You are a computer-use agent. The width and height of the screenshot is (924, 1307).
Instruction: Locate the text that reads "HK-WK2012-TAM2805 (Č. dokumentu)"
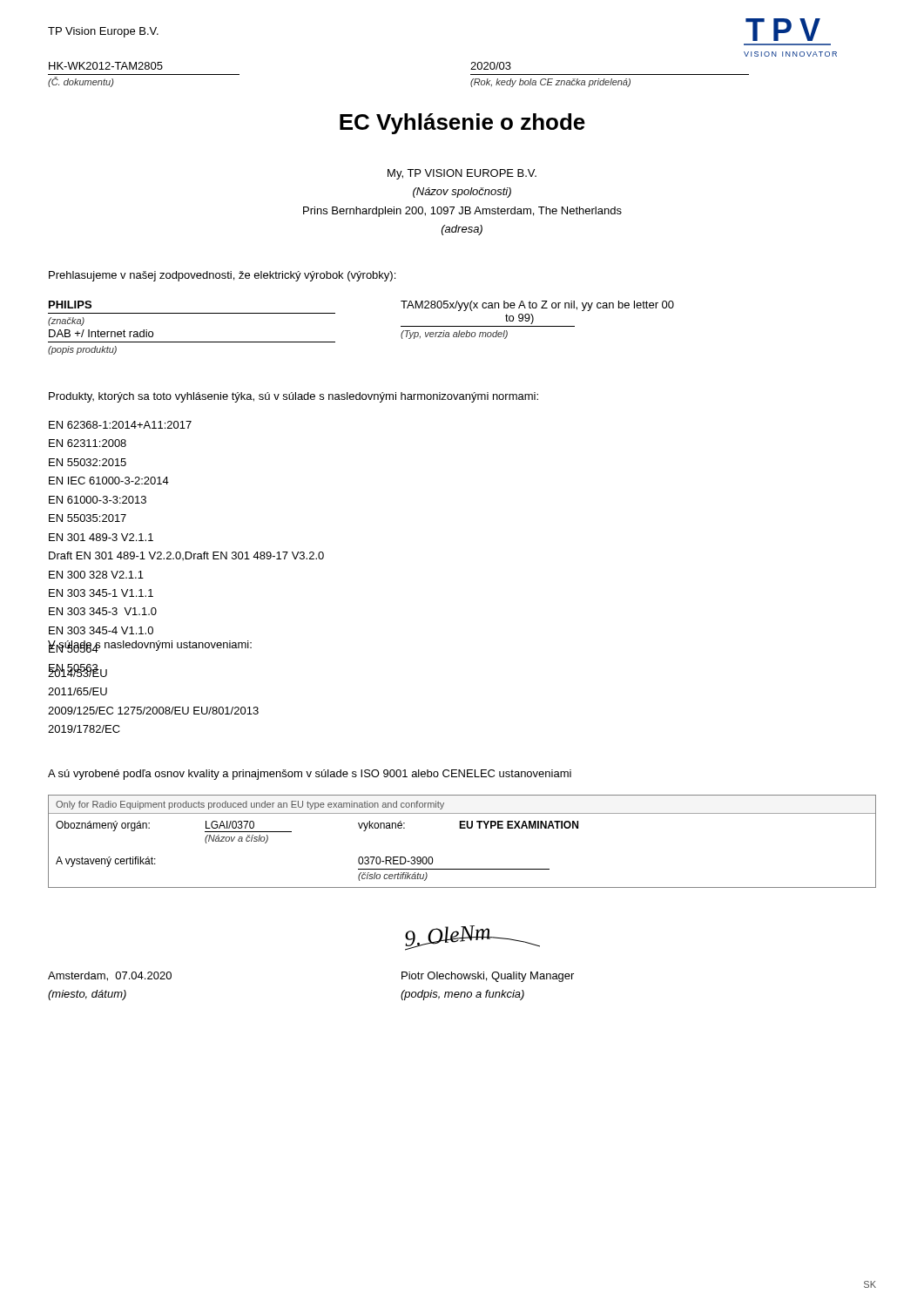pyautogui.click(x=144, y=73)
